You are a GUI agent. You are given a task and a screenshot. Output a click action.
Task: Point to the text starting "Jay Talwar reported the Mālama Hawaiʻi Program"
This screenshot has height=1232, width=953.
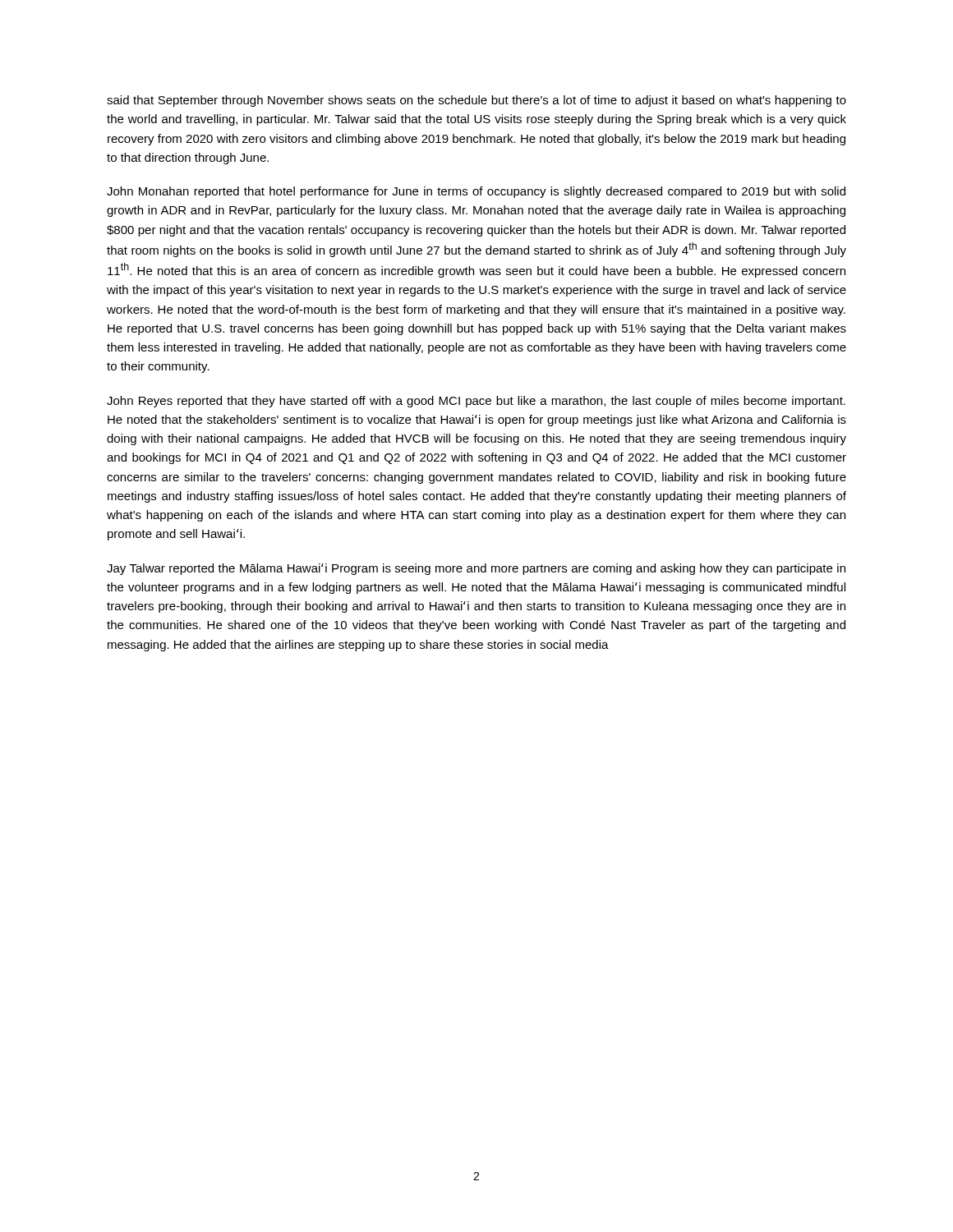tap(476, 606)
